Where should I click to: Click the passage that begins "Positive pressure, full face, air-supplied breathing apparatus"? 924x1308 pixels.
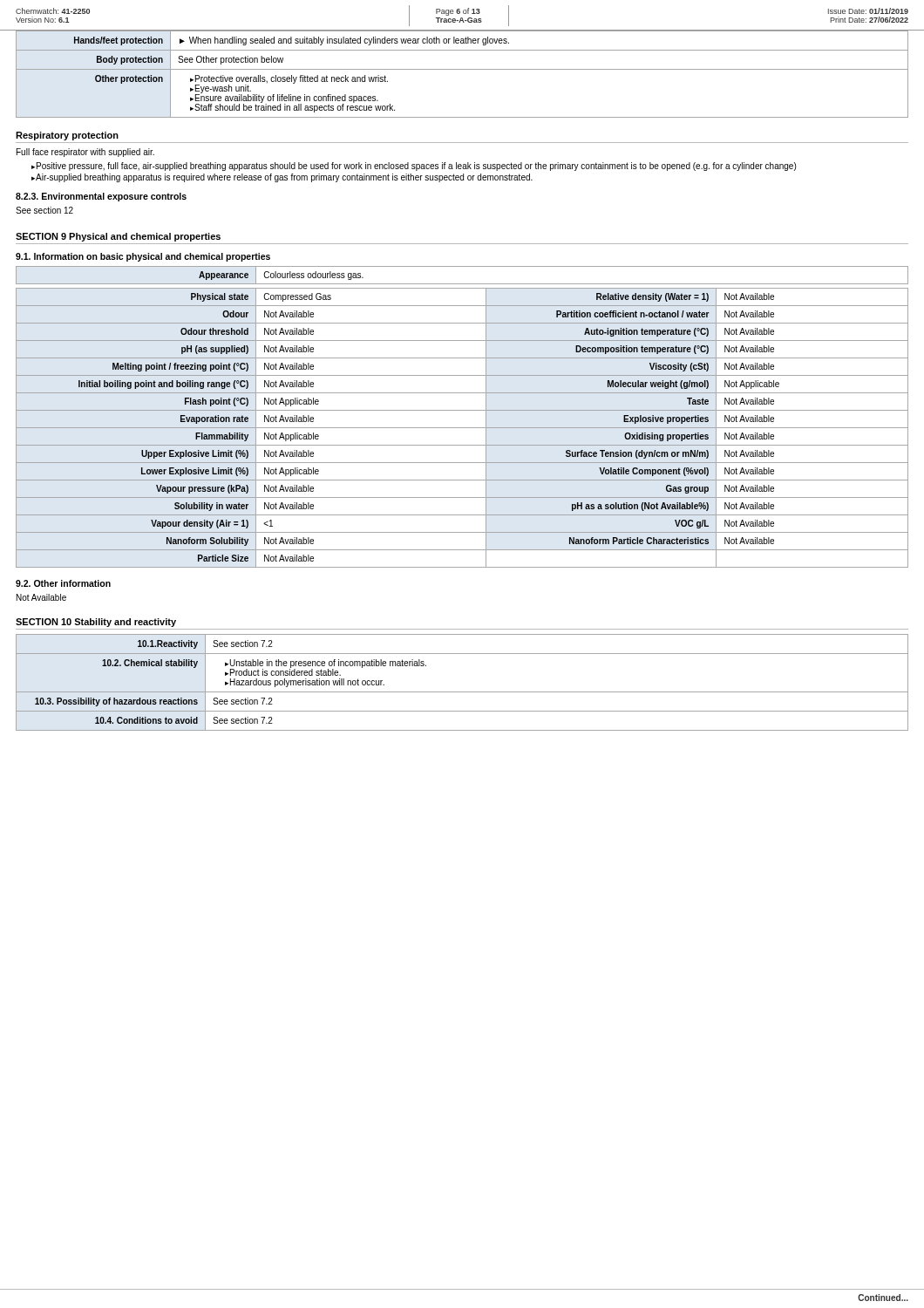[416, 166]
